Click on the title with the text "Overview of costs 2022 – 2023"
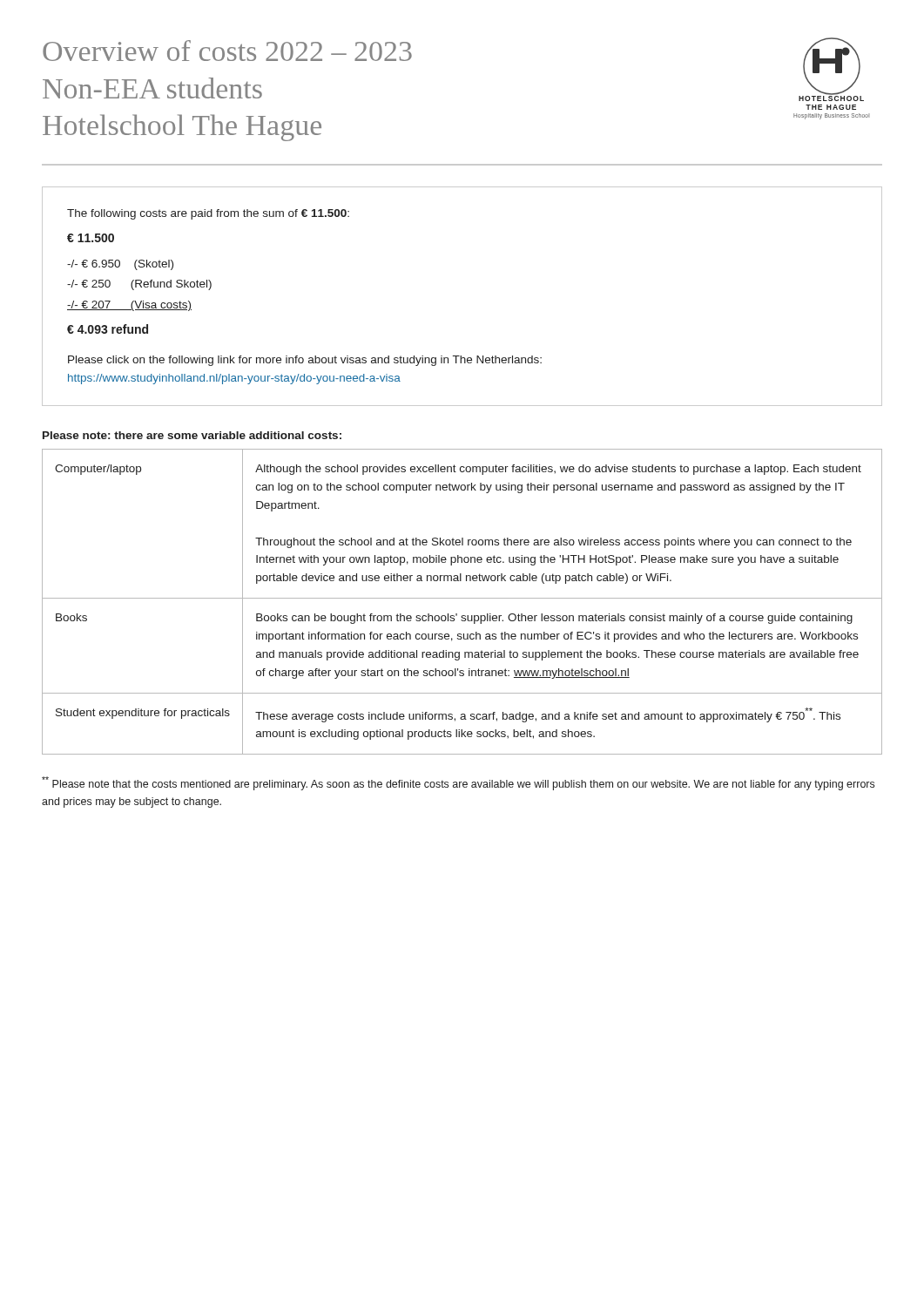924x1307 pixels. pyautogui.click(x=227, y=89)
